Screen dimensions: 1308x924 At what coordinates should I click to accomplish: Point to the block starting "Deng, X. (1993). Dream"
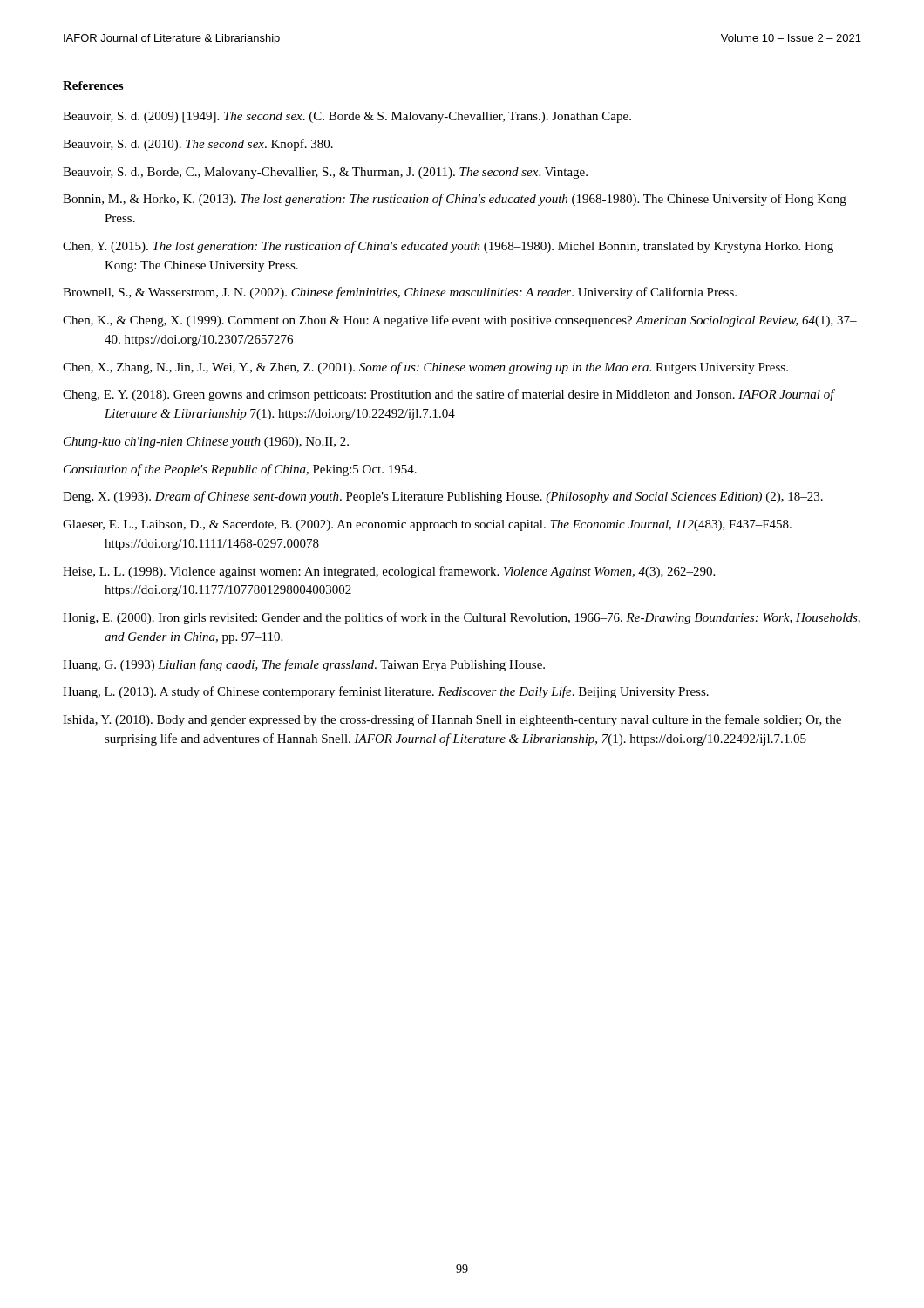click(443, 496)
